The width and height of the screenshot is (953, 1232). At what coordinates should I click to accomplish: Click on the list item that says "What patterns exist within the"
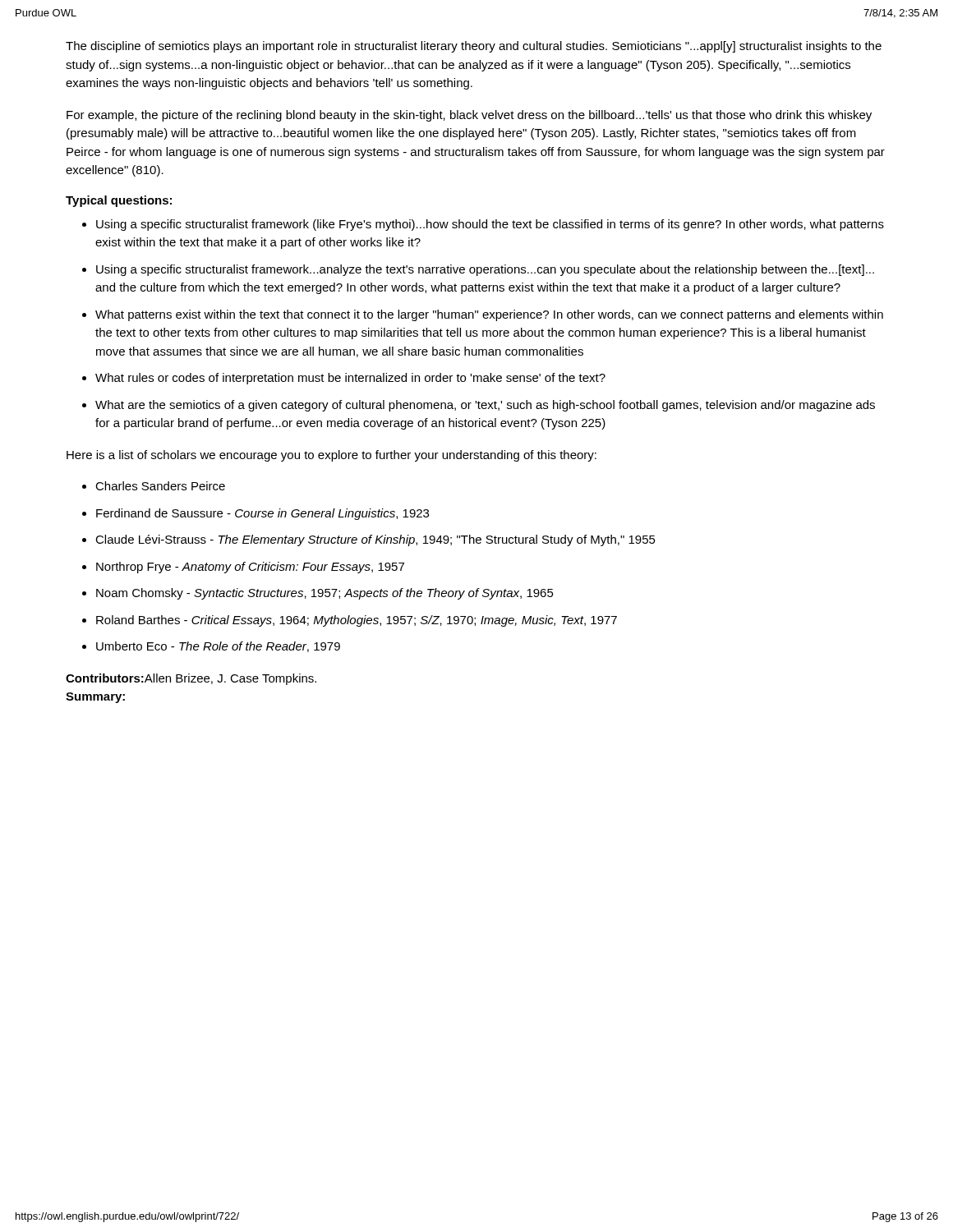click(489, 332)
